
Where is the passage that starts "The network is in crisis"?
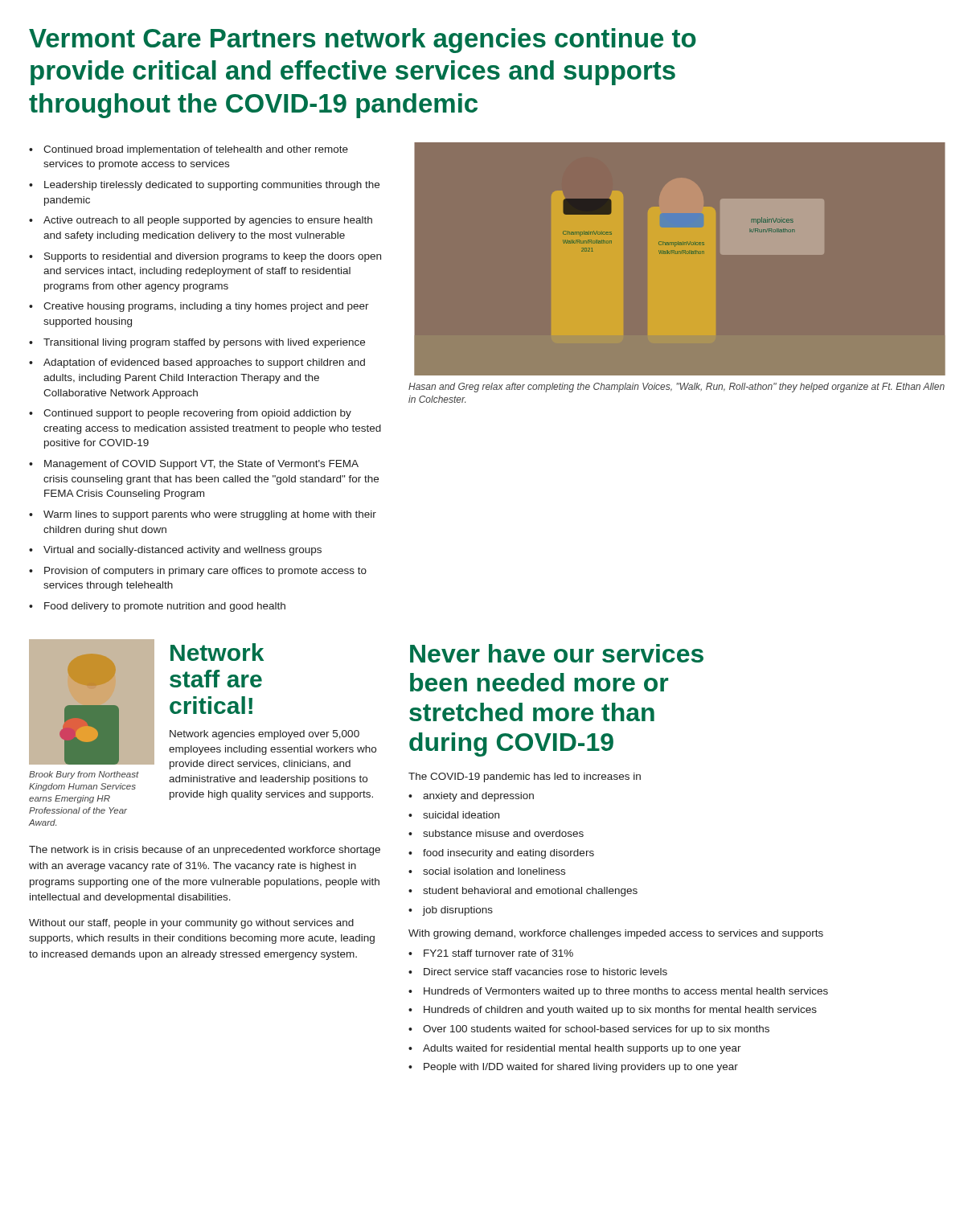[x=205, y=873]
